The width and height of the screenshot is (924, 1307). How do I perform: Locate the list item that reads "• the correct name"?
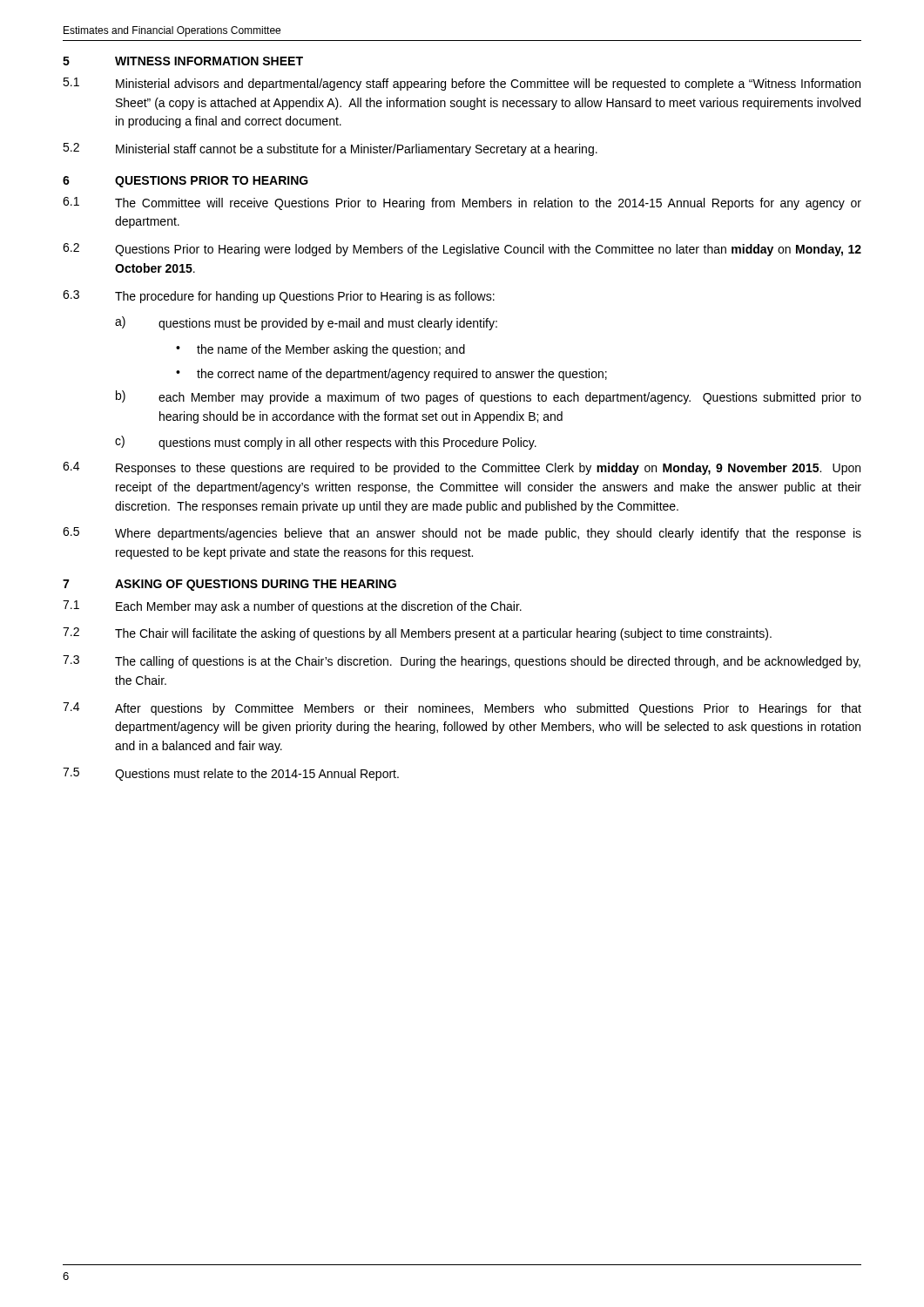click(x=519, y=374)
